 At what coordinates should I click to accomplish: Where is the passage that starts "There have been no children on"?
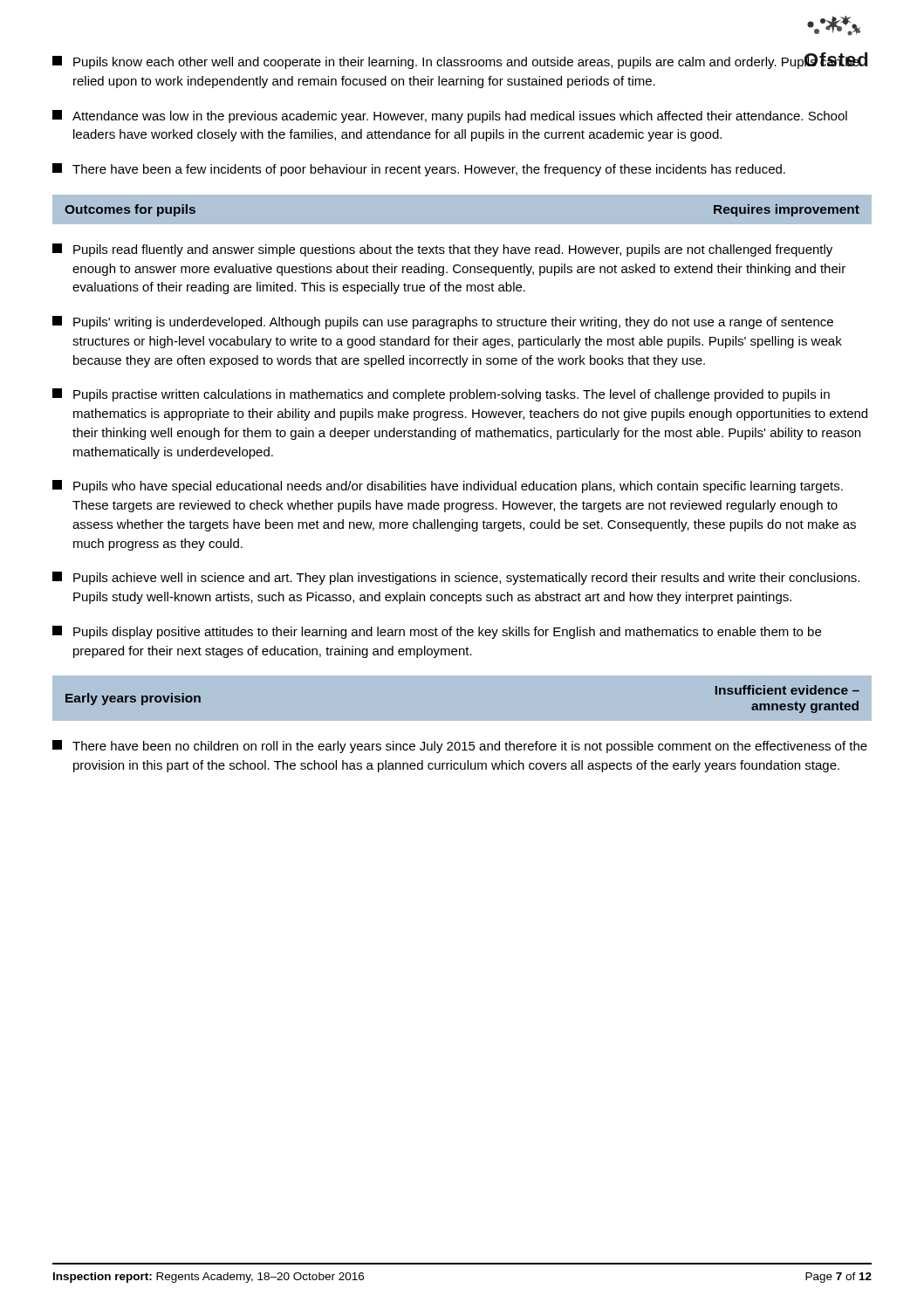point(462,756)
